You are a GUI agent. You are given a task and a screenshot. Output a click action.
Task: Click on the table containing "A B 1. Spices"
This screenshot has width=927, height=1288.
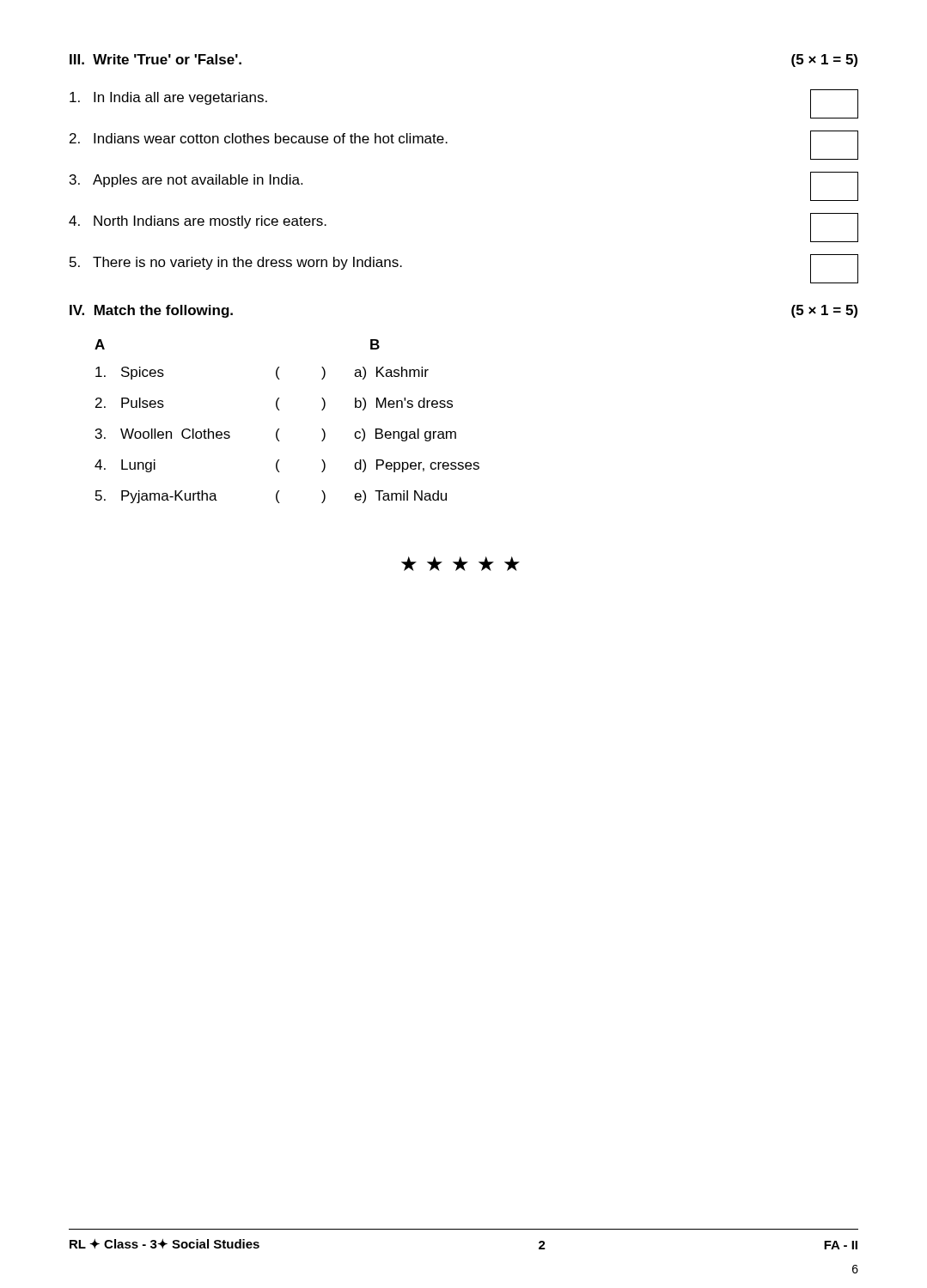click(476, 421)
